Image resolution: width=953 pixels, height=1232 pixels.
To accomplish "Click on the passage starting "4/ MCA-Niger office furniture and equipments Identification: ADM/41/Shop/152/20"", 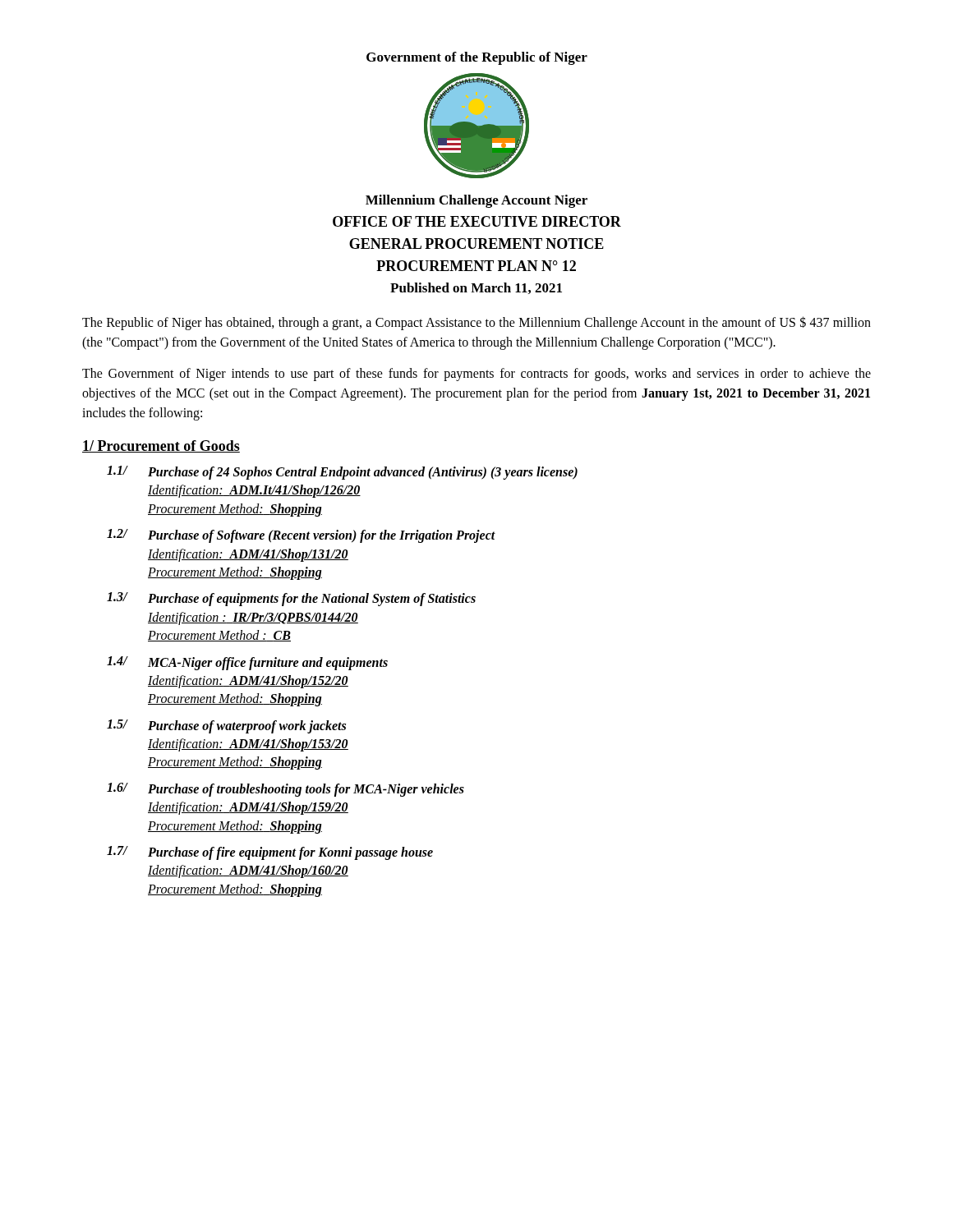I will click(x=247, y=663).
